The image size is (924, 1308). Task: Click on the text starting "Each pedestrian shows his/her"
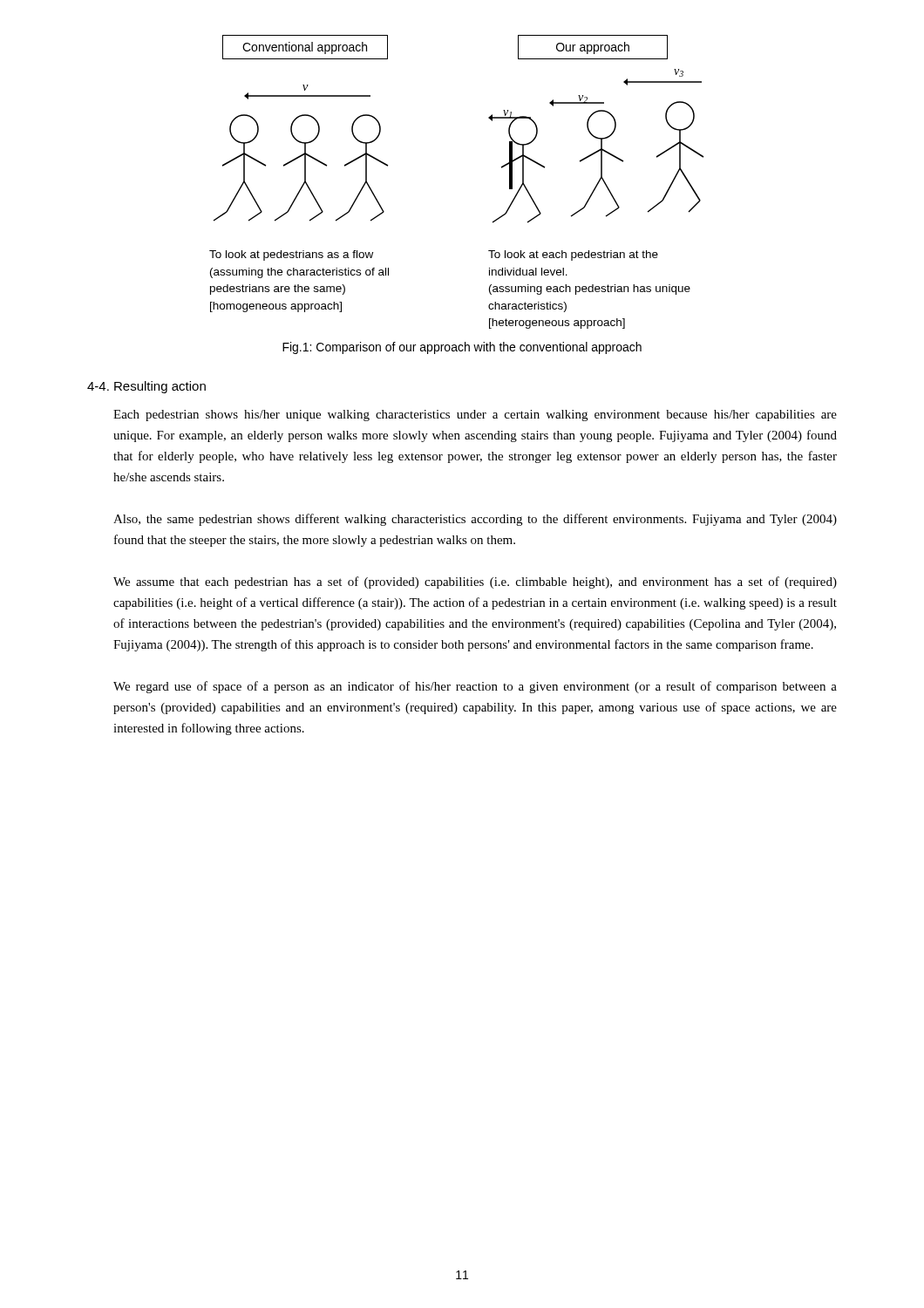point(475,445)
